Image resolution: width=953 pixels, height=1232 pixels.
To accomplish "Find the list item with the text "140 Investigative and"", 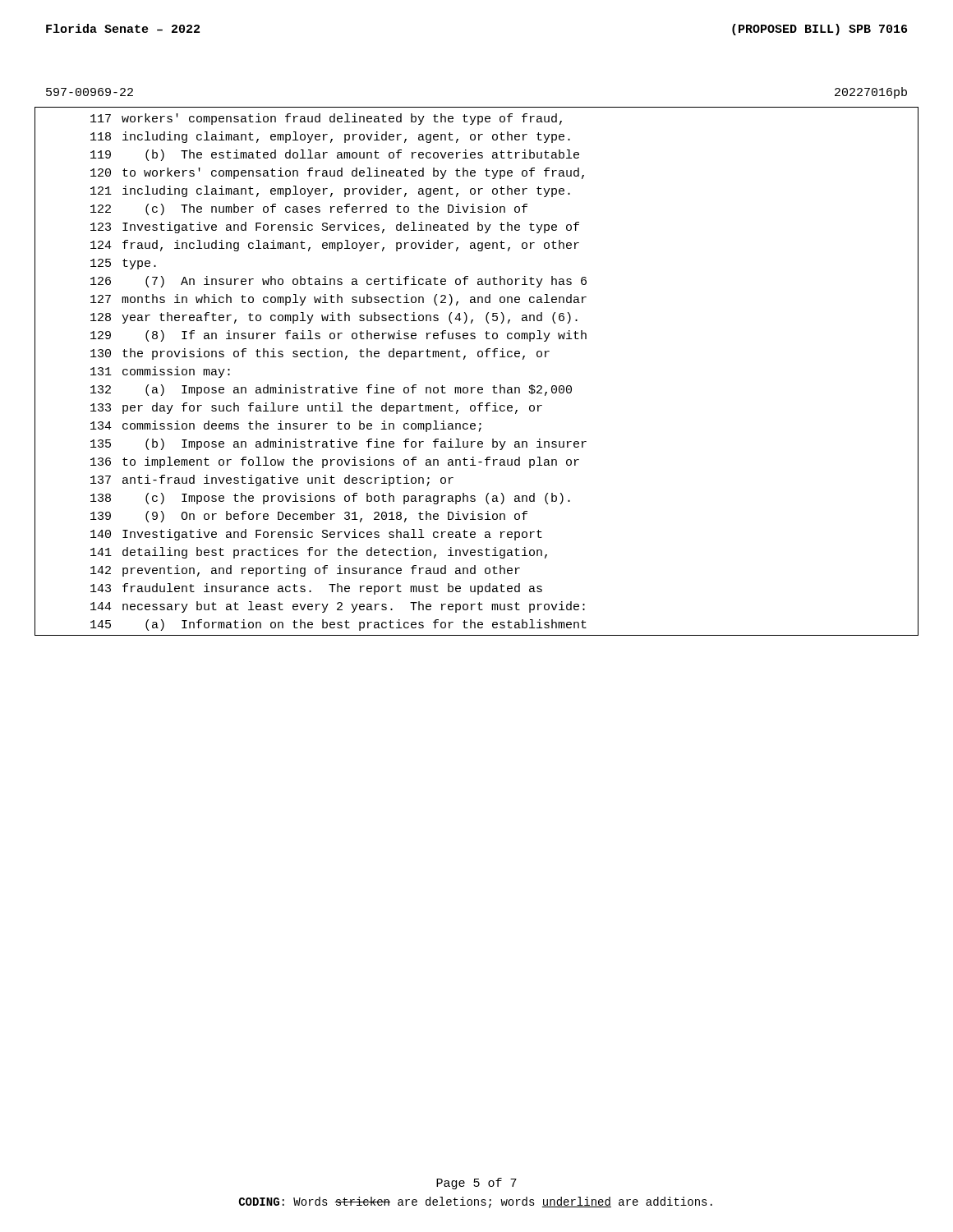I will tap(476, 535).
